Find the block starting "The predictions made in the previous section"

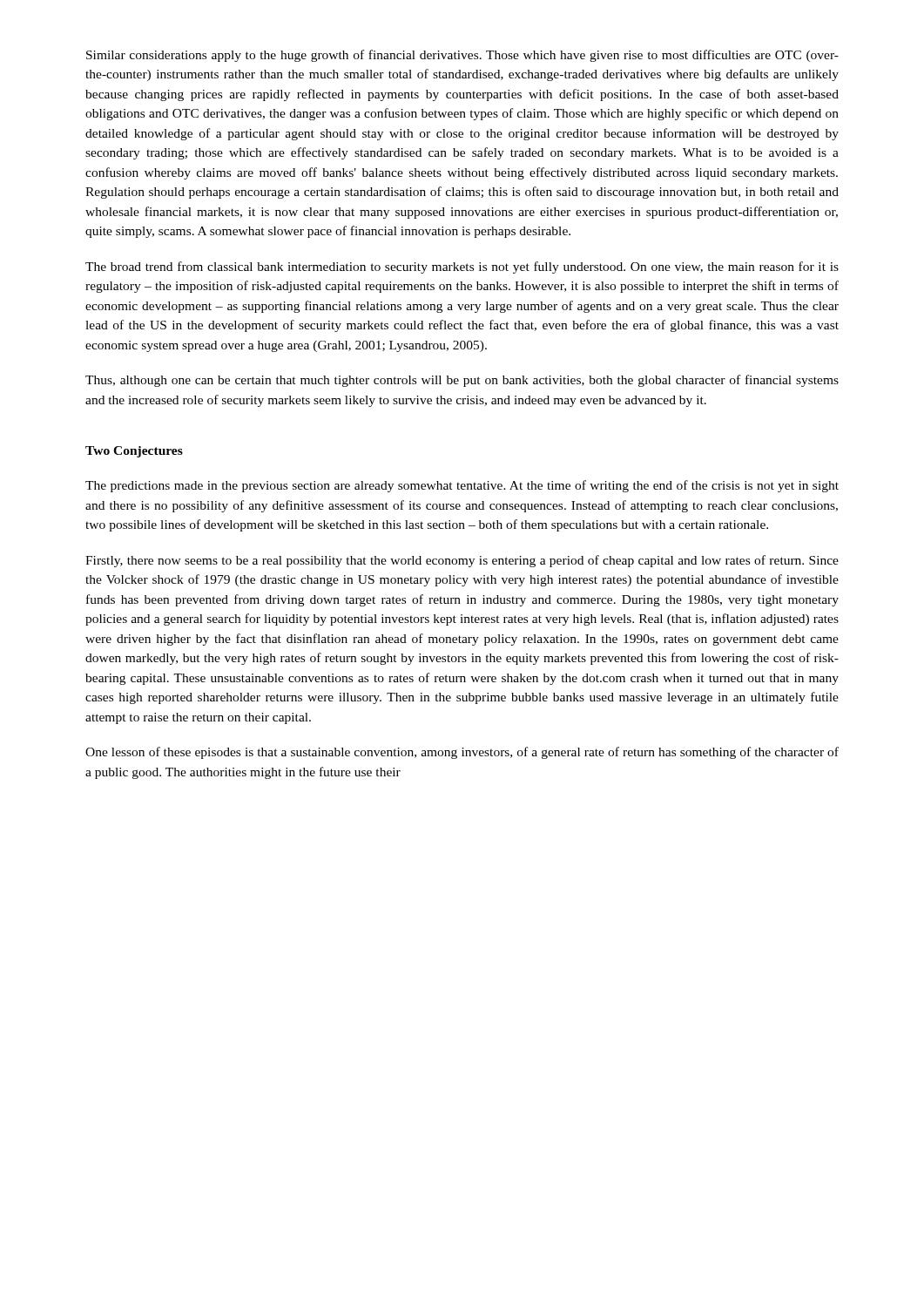462,505
